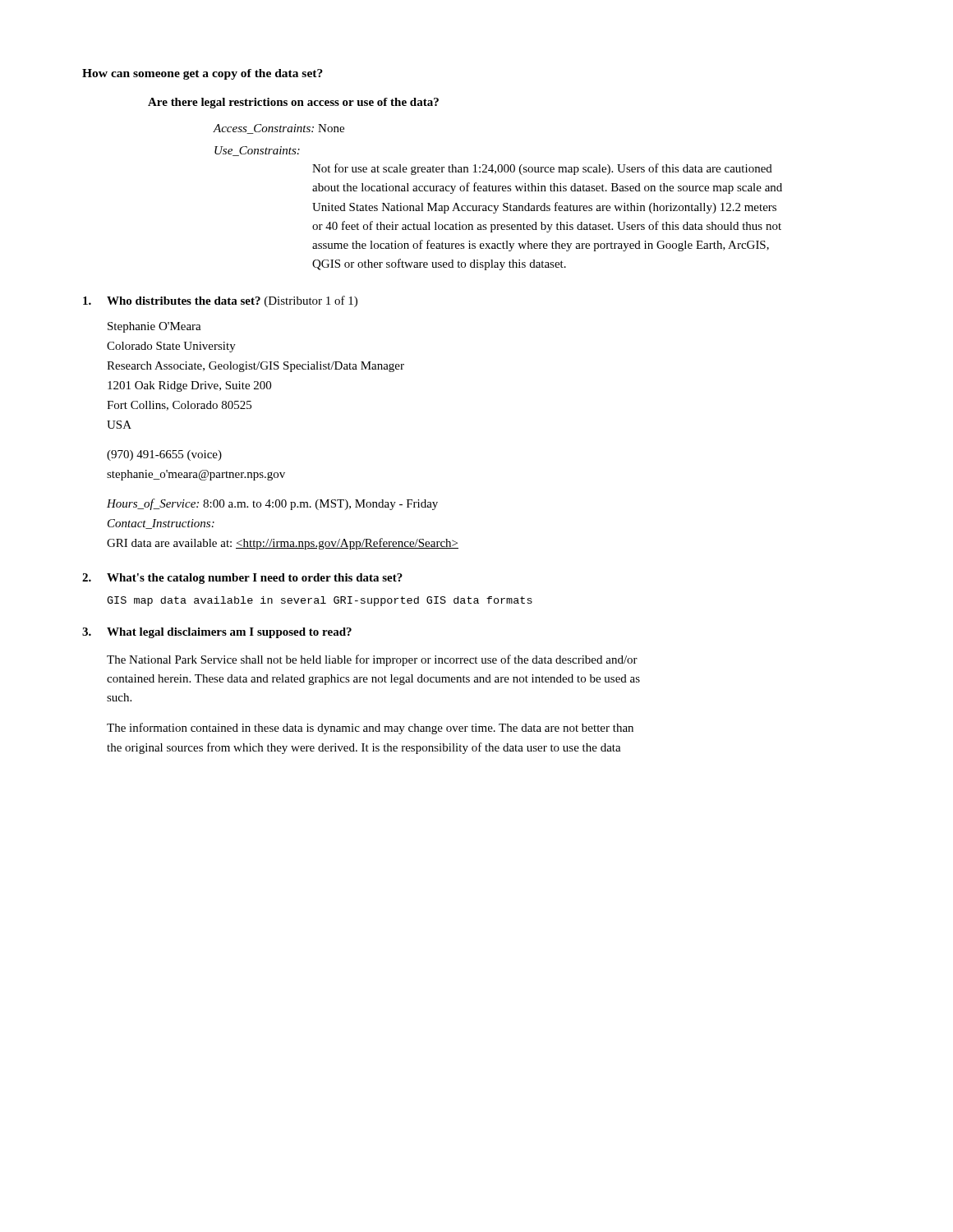
Task: Find the block starting "Who distributes the data set?"
Action: (220, 301)
